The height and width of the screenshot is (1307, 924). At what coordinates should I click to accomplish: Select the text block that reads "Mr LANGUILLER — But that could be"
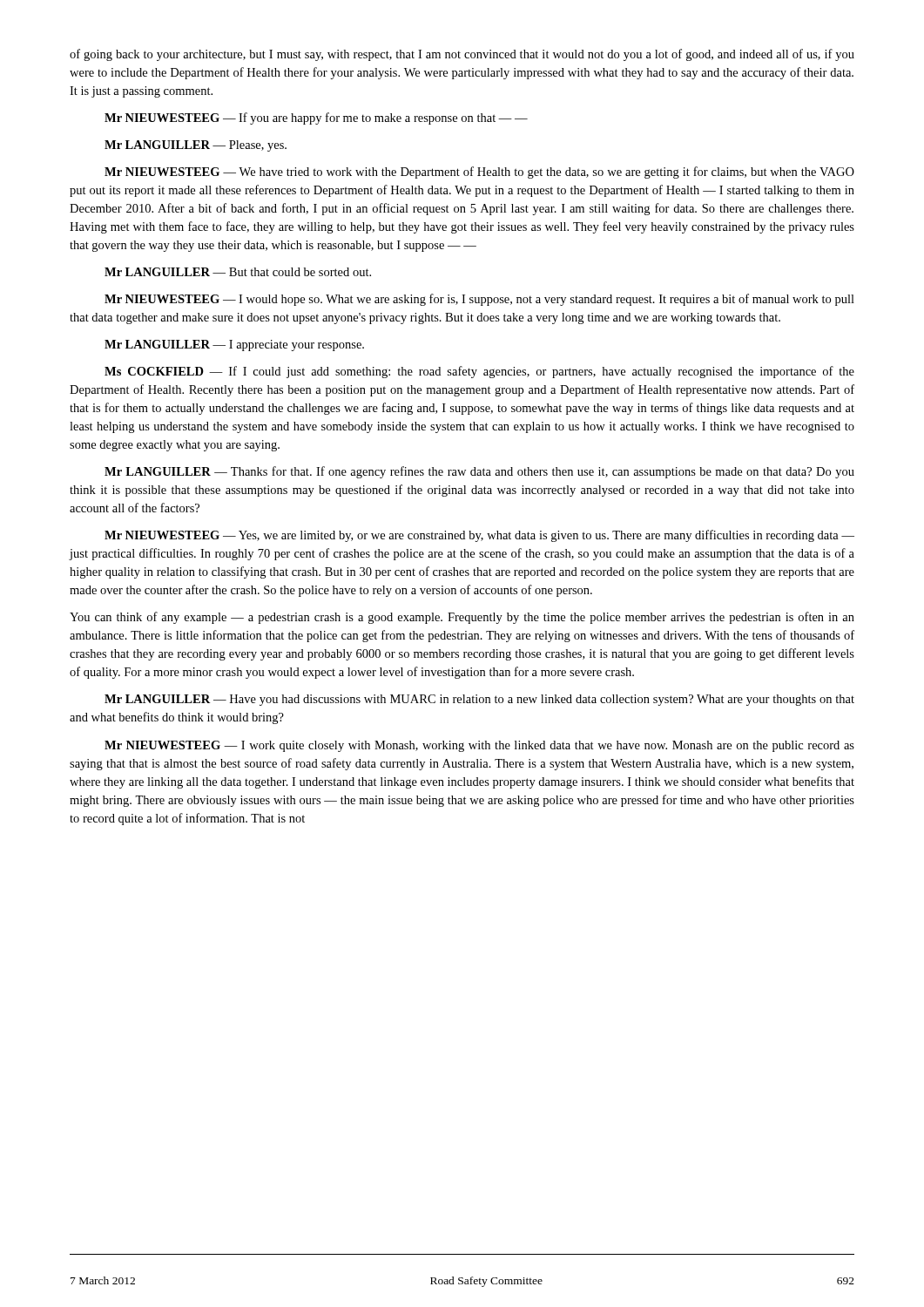tap(238, 272)
